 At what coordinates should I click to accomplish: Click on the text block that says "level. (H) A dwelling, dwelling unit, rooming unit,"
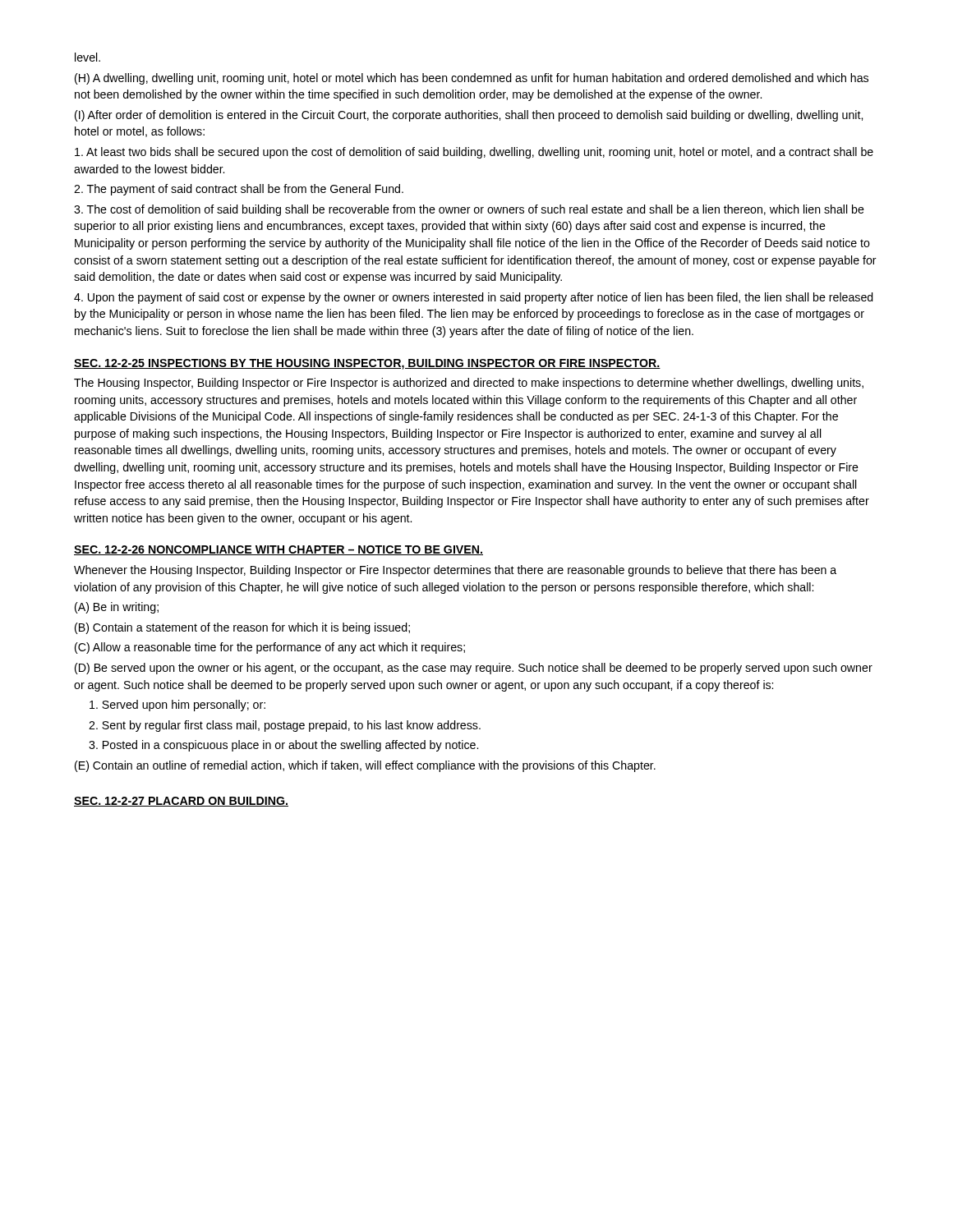point(476,95)
